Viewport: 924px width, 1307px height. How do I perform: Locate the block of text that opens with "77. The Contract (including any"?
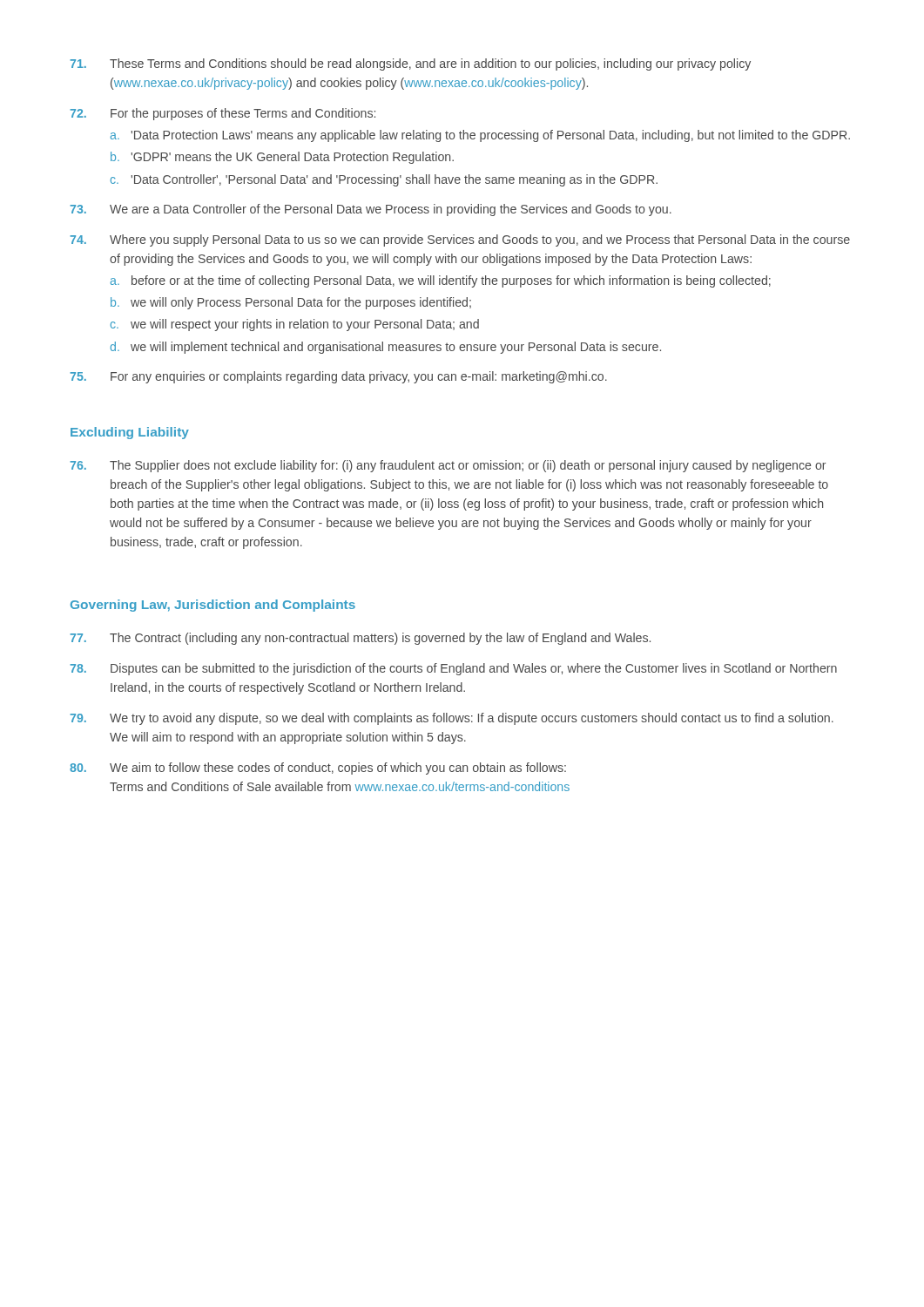(x=462, y=638)
